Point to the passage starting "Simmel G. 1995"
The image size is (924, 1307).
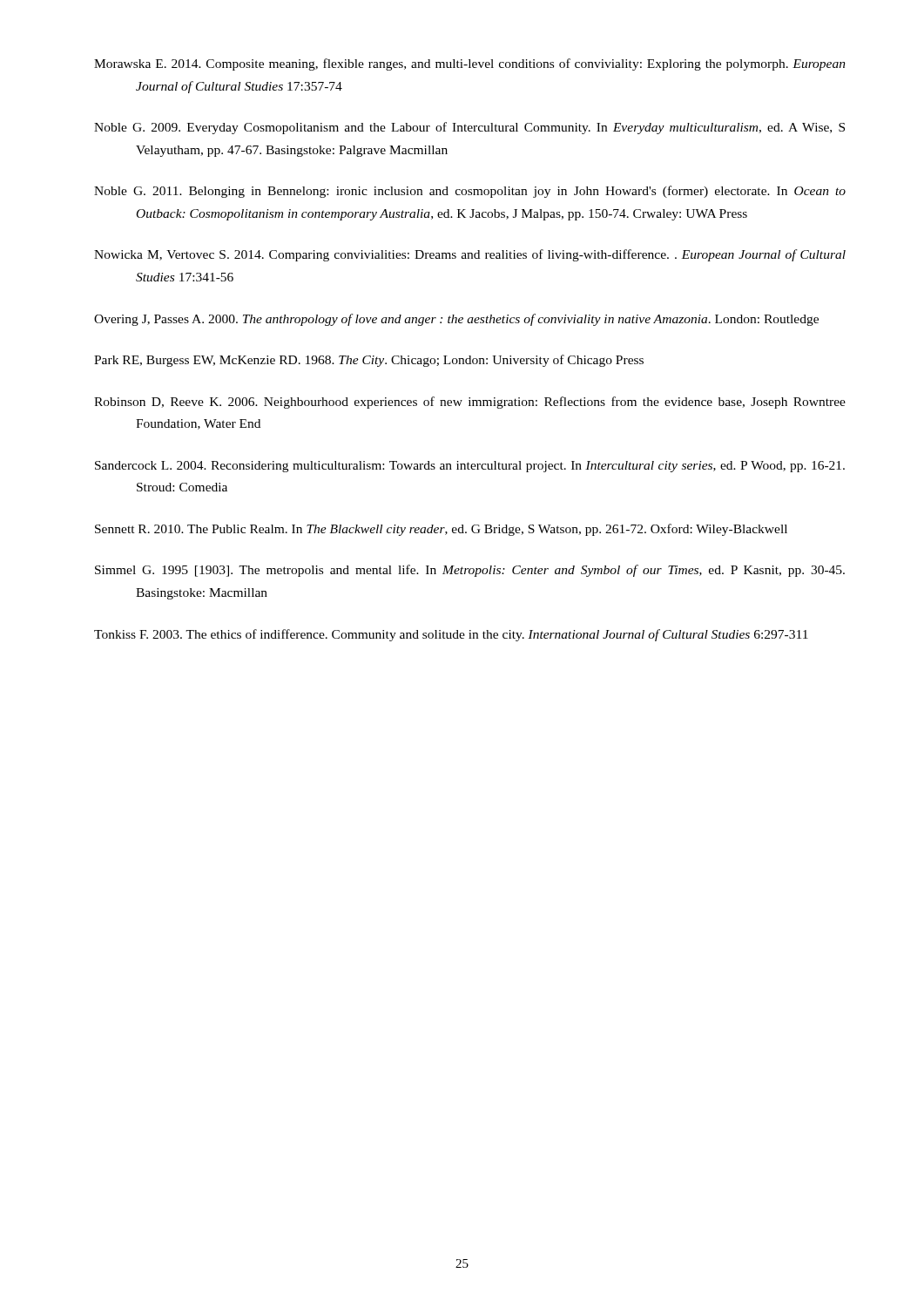(x=470, y=581)
